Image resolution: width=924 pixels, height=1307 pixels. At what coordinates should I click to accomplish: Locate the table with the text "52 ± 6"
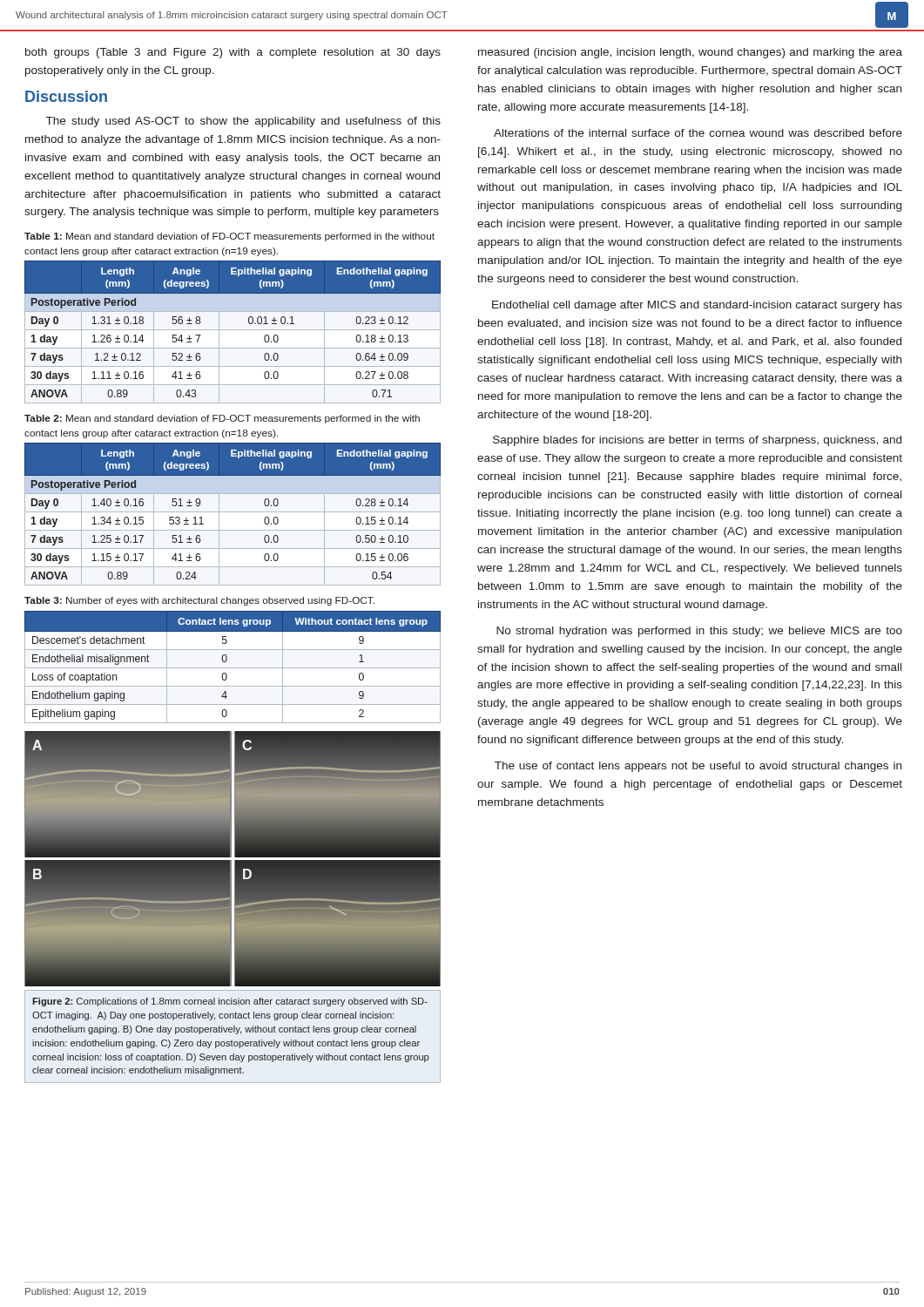click(233, 332)
